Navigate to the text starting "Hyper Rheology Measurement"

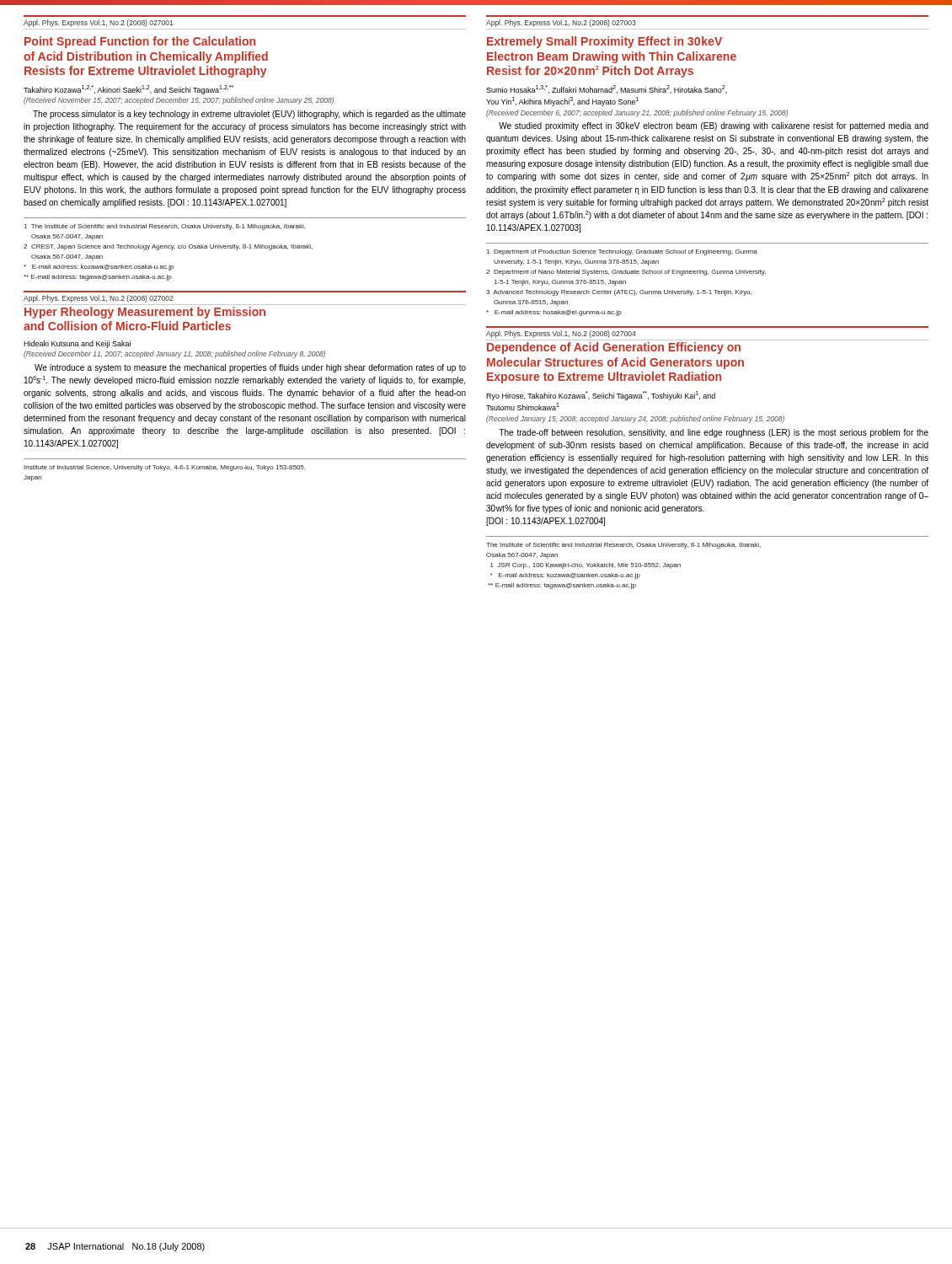point(145,319)
